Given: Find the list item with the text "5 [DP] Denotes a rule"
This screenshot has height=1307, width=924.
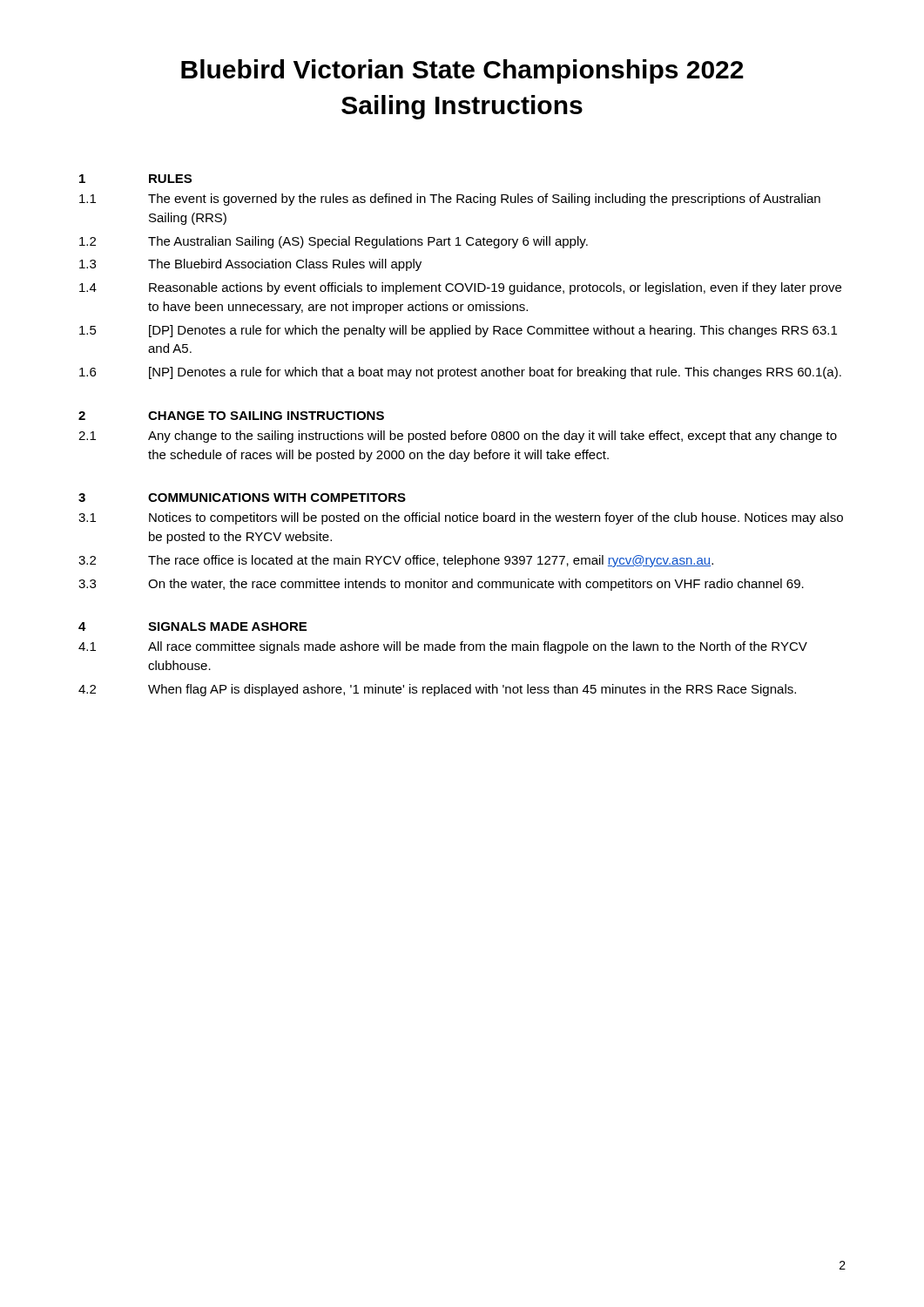Looking at the screenshot, I should [x=462, y=339].
